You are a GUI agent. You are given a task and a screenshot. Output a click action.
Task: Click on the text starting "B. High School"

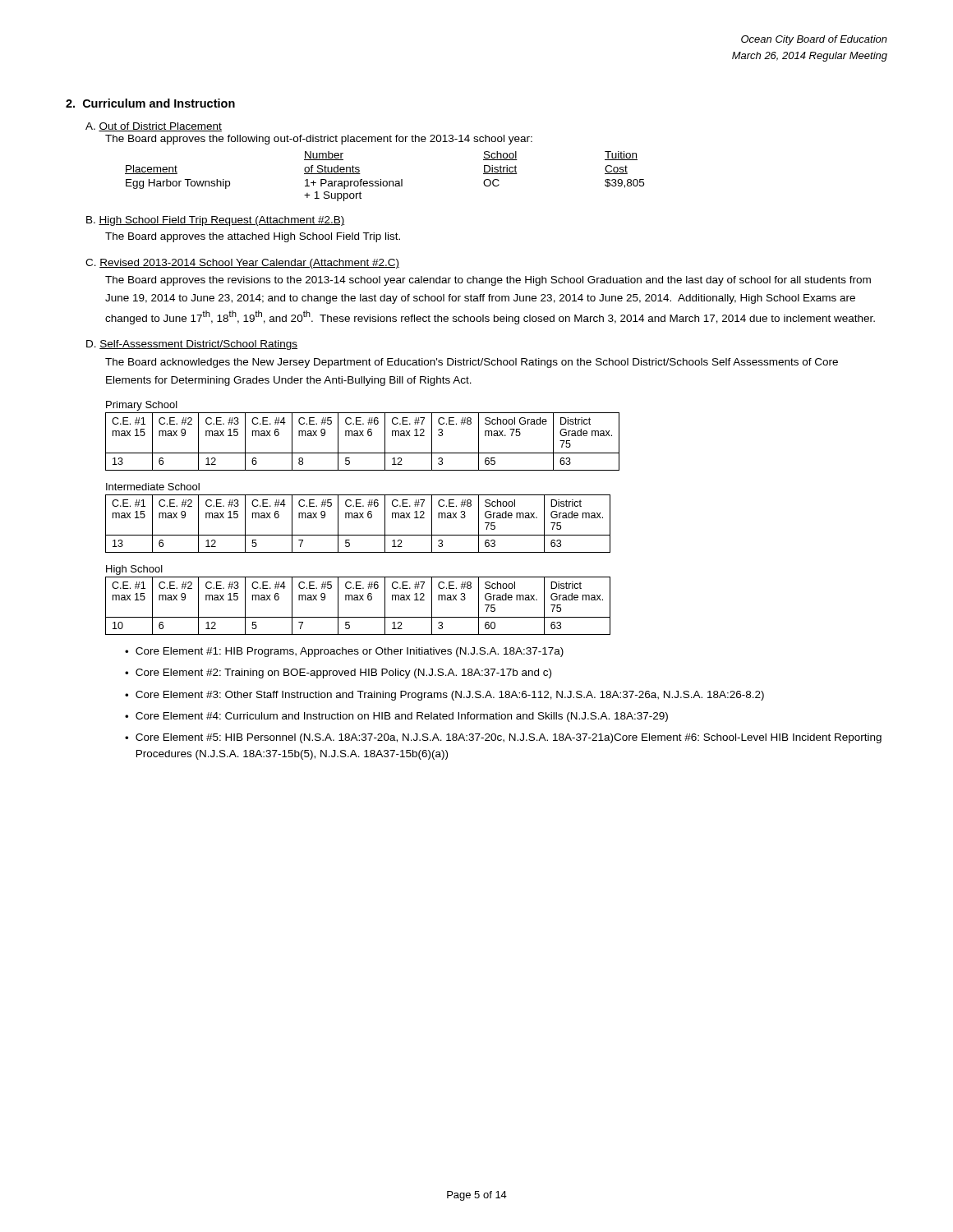point(243,229)
